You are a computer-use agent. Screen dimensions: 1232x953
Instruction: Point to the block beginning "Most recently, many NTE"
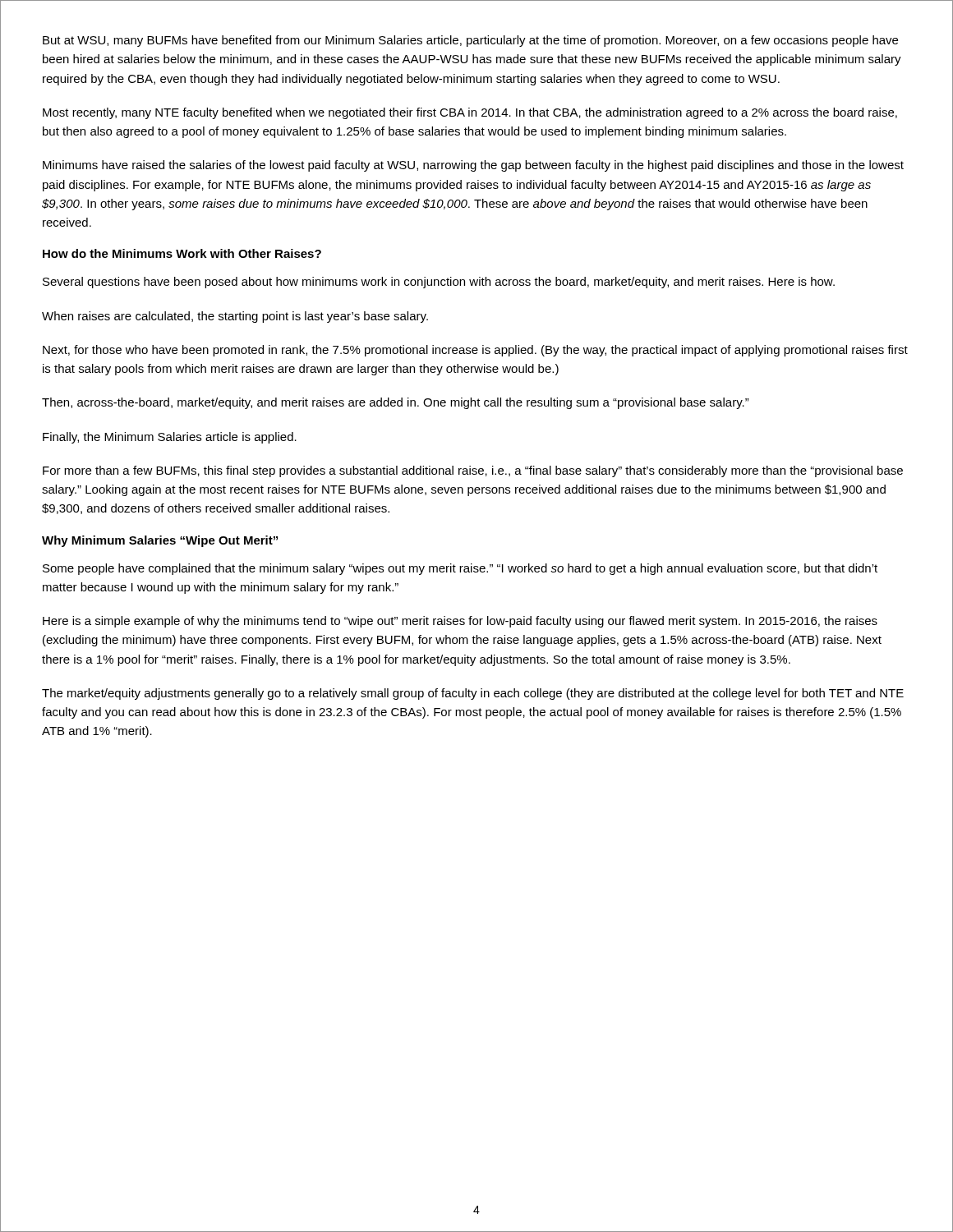click(x=470, y=121)
